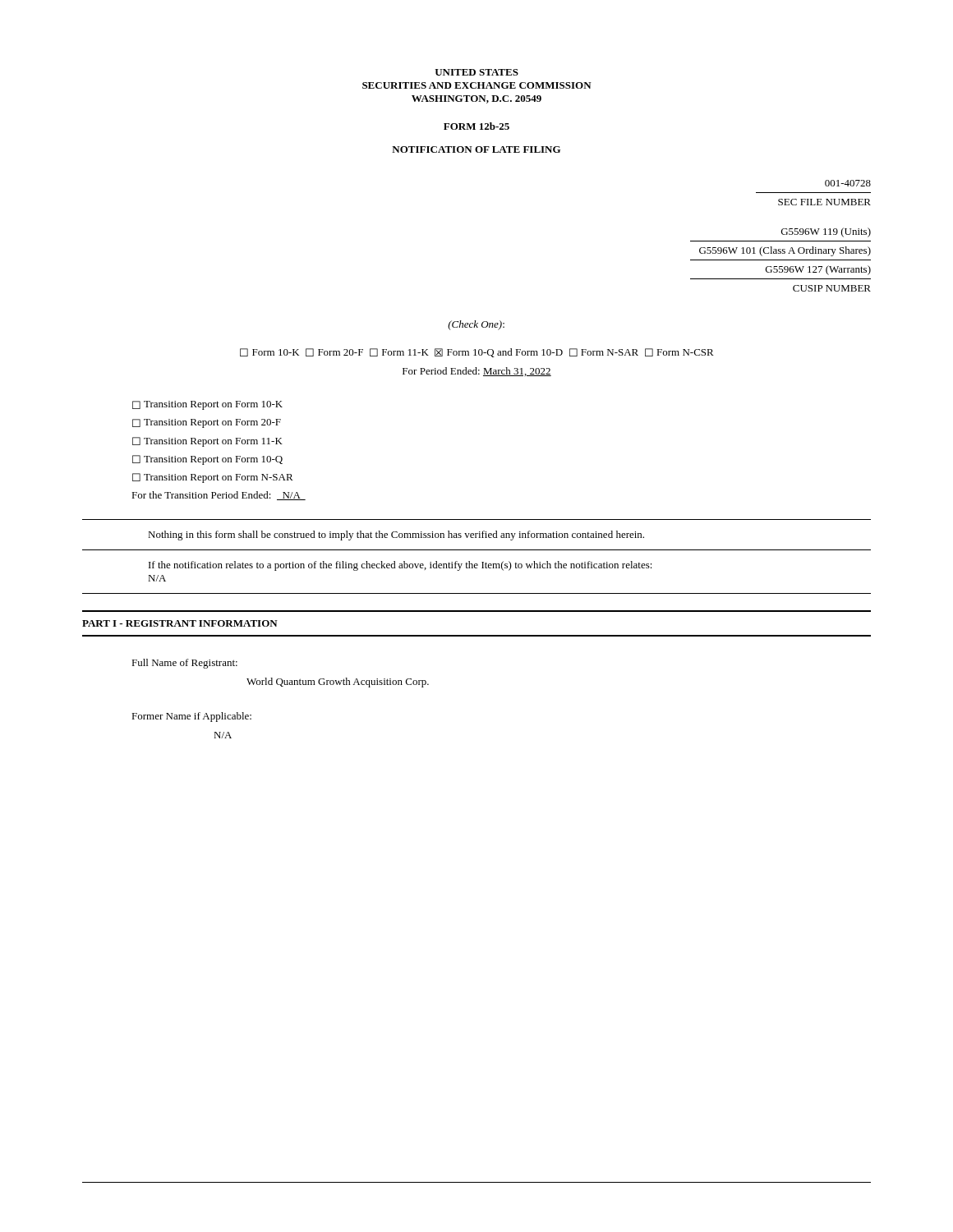The height and width of the screenshot is (1232, 953).
Task: Locate the passage starting "UNITED STATES SECURITIES AND EXCHANGE COMMISSION WASHINGTON, D.C."
Action: pos(476,85)
